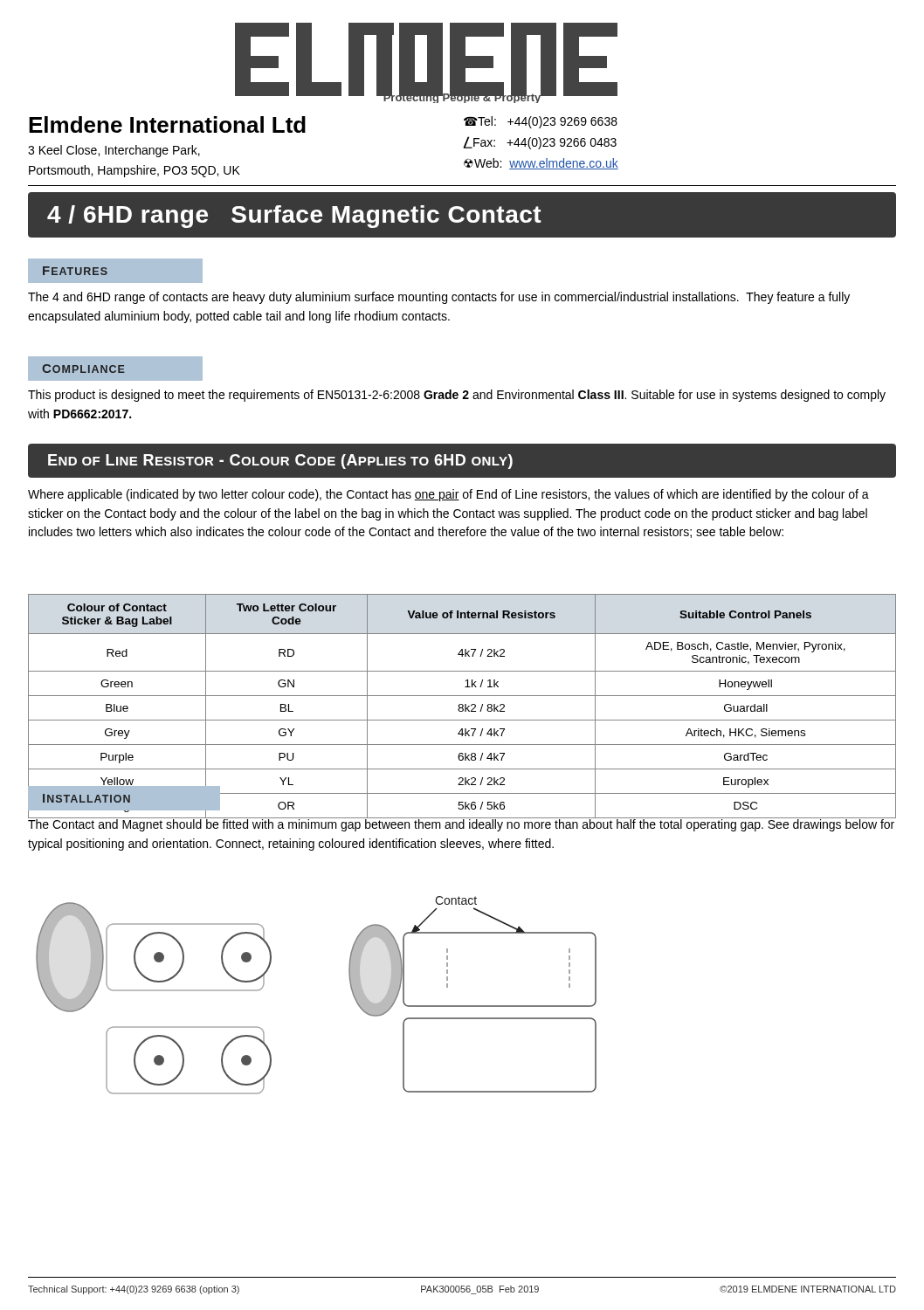Screen dimensions: 1310x924
Task: Select the region starting "☎Tel: +44(0)23 9269 6638 ⎳Fax:"
Action: coord(540,142)
